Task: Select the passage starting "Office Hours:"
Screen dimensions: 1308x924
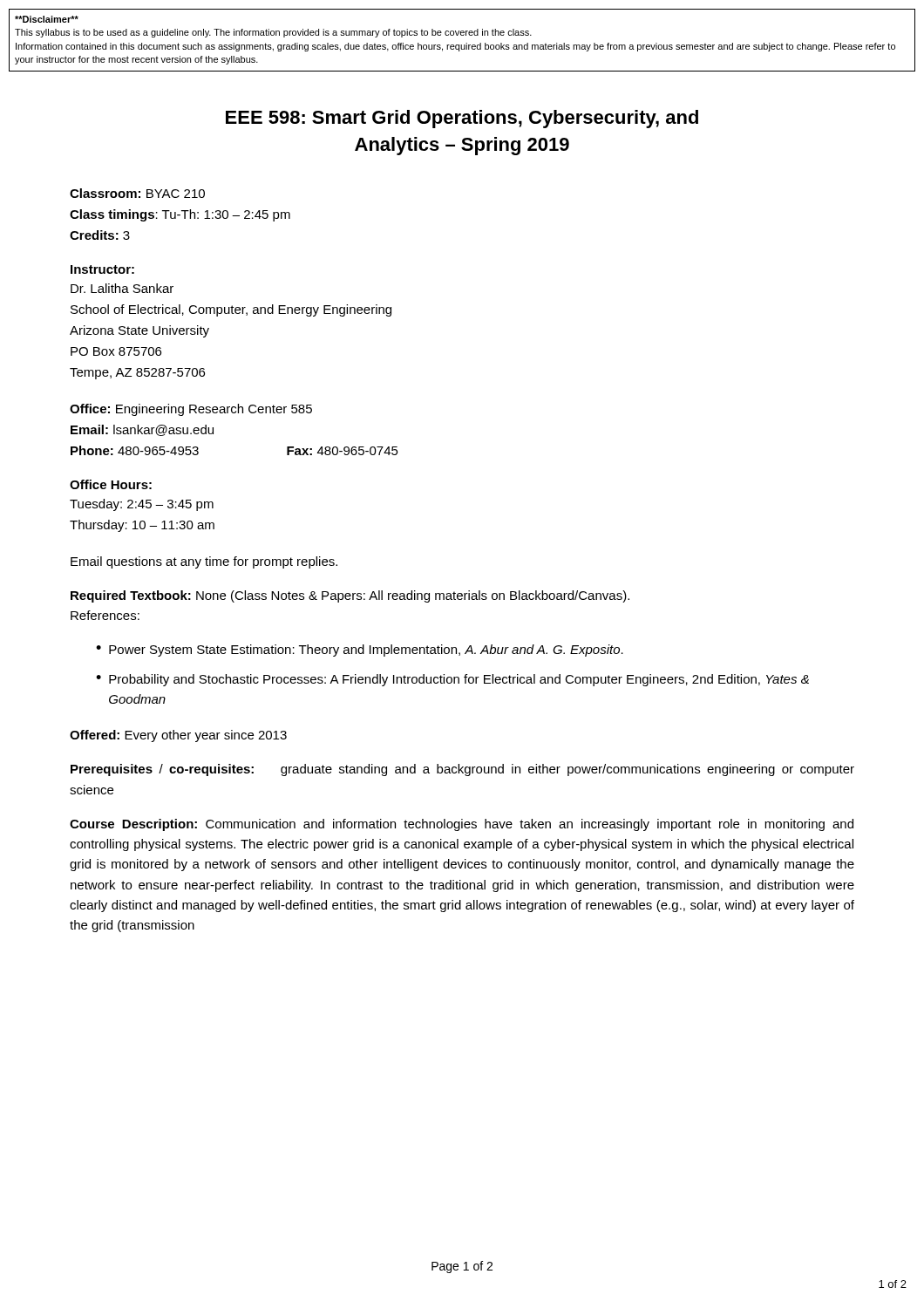Action: (x=111, y=484)
